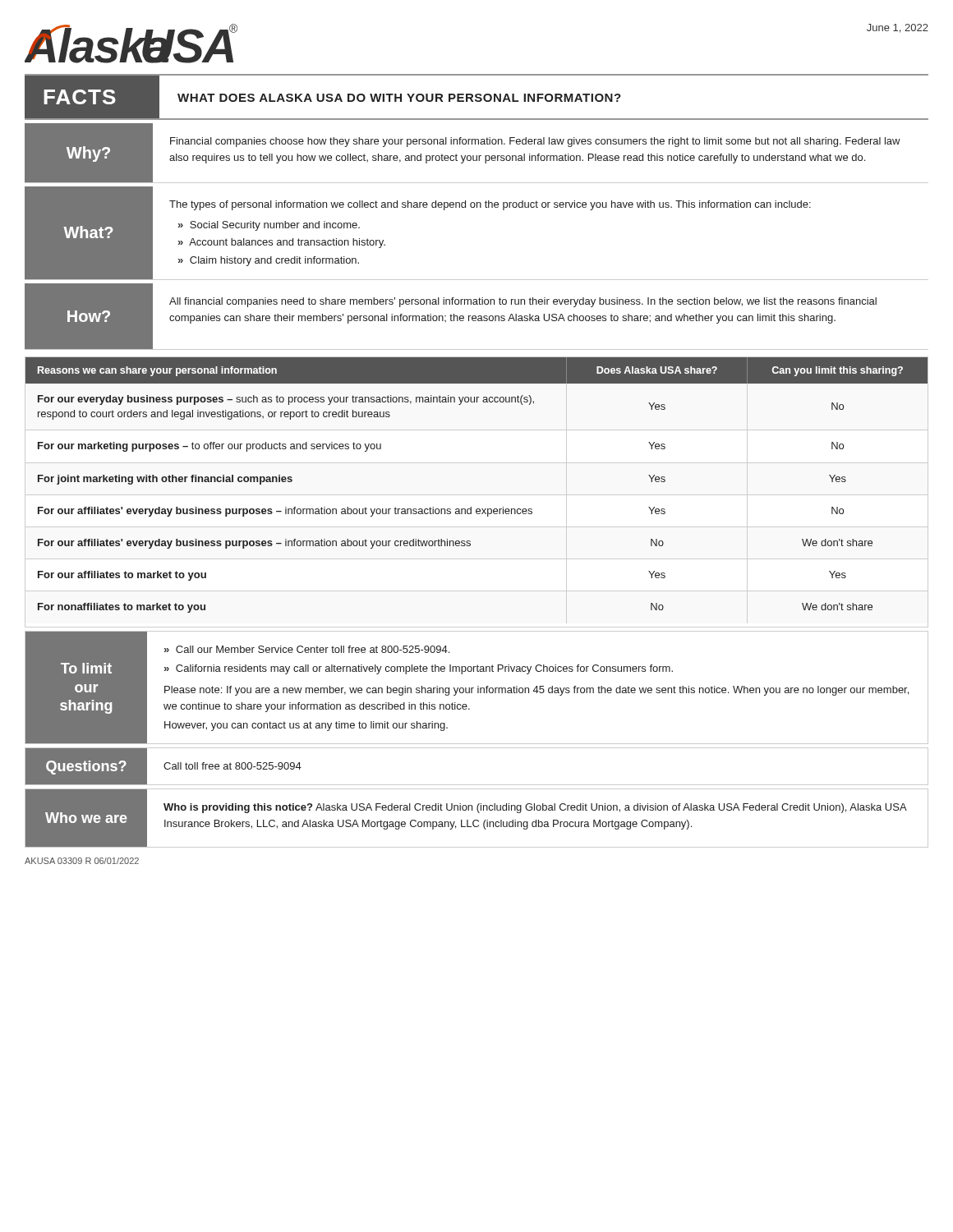Where is the passage that starts "The types of personal information we collect and"?
This screenshot has width=953, height=1232.
pyautogui.click(x=490, y=204)
